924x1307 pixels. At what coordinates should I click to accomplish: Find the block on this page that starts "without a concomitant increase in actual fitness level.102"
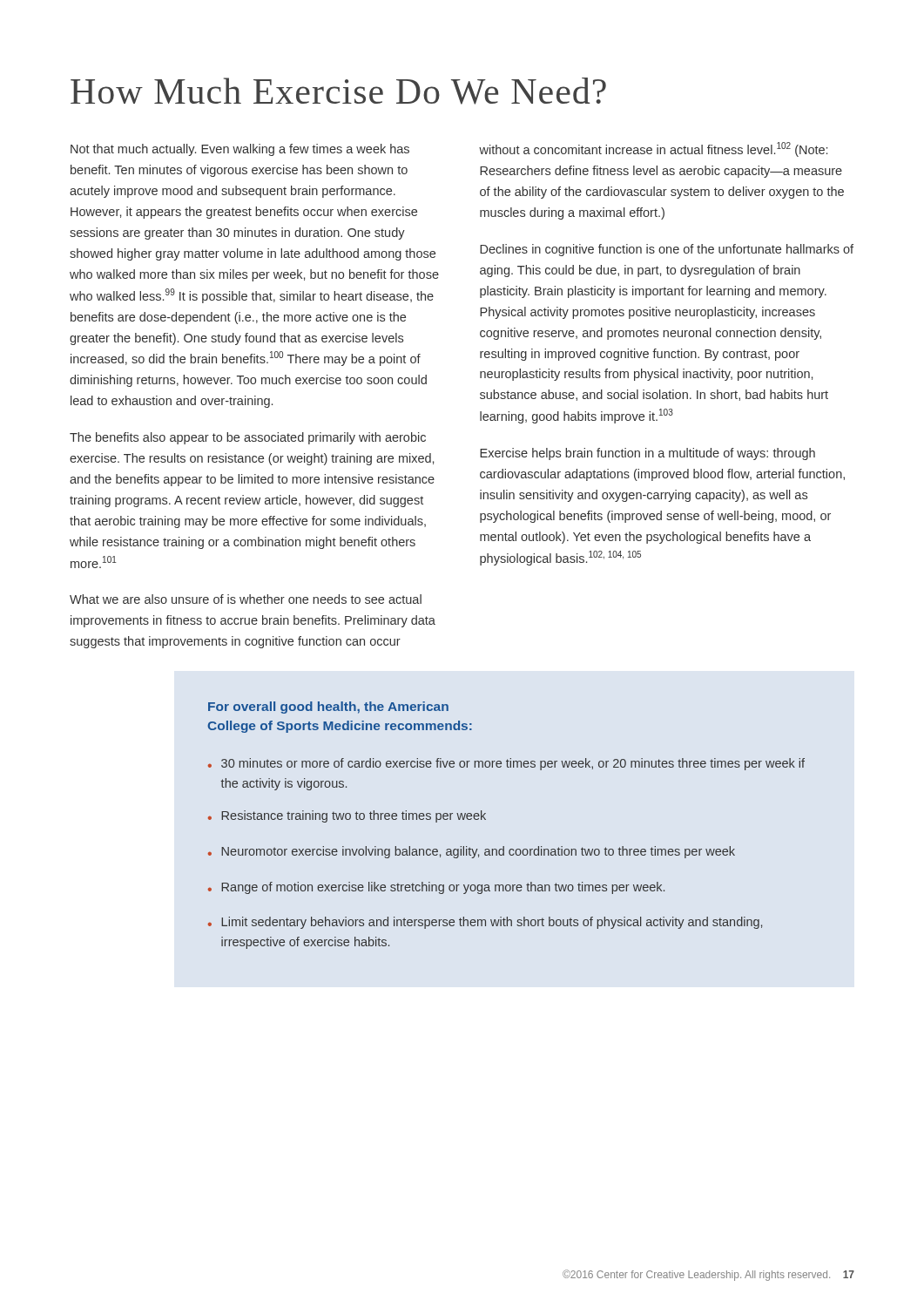pyautogui.click(x=667, y=182)
